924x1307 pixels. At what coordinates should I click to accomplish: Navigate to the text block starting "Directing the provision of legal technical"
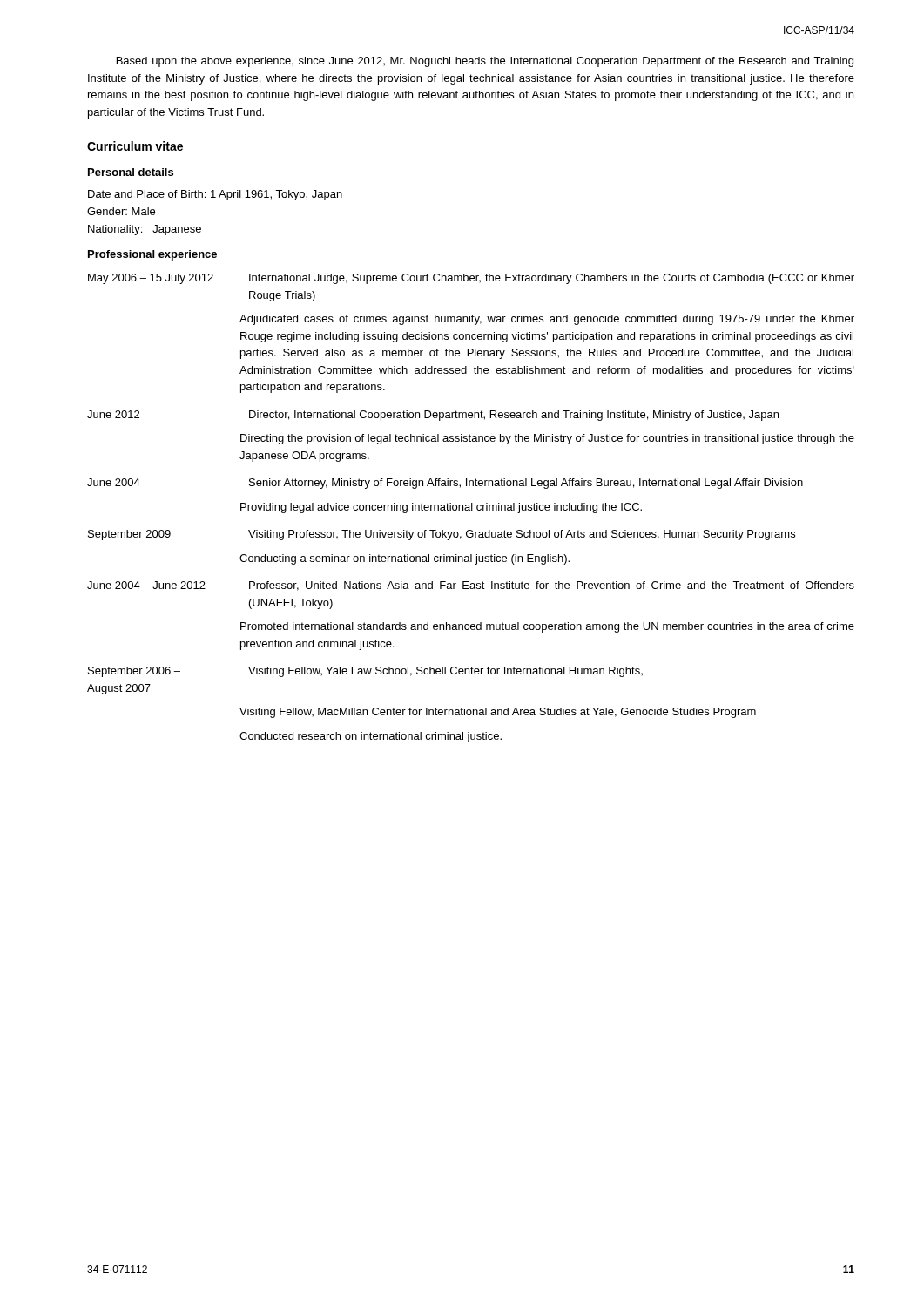tap(547, 447)
